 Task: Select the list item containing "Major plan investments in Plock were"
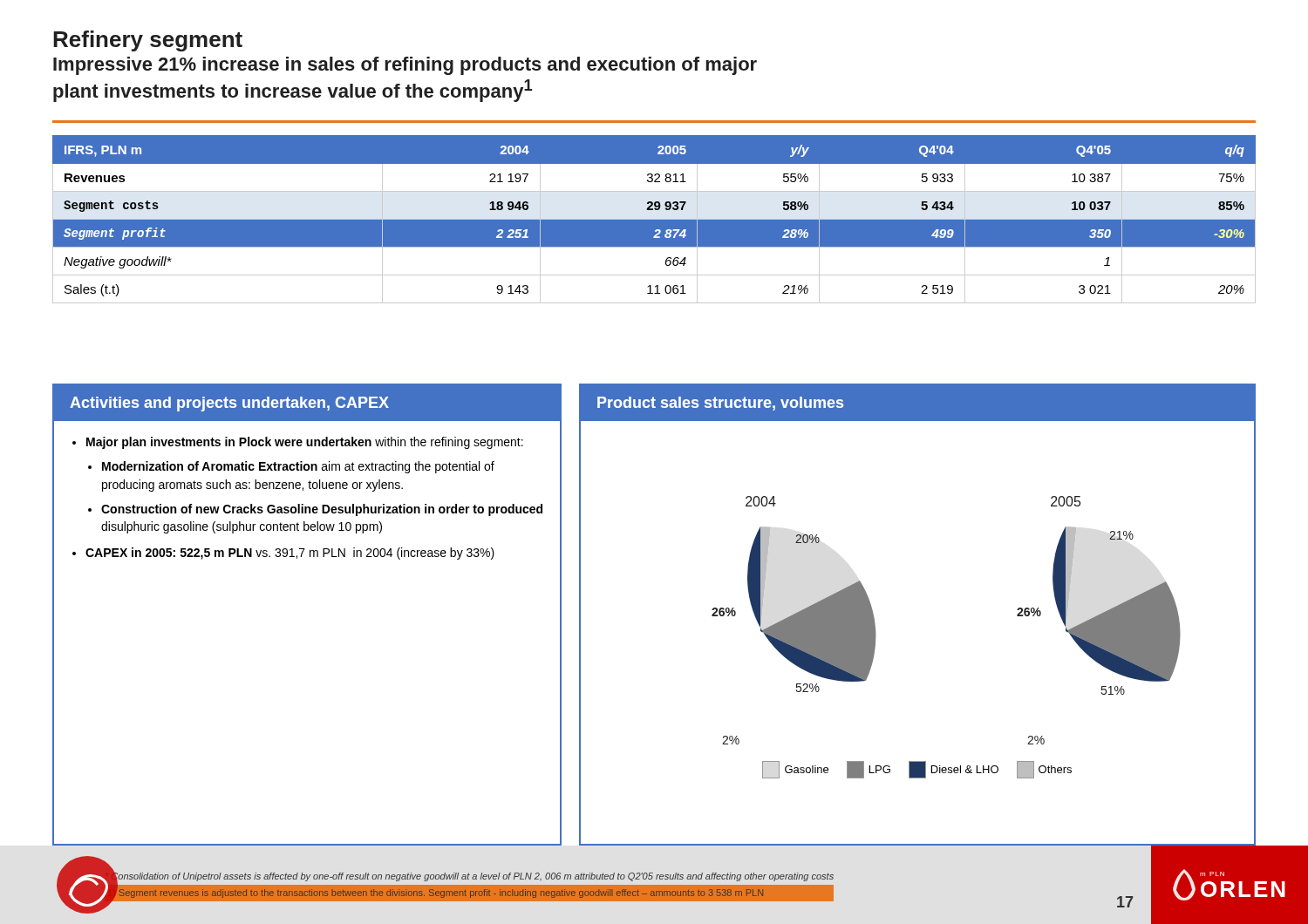[315, 485]
